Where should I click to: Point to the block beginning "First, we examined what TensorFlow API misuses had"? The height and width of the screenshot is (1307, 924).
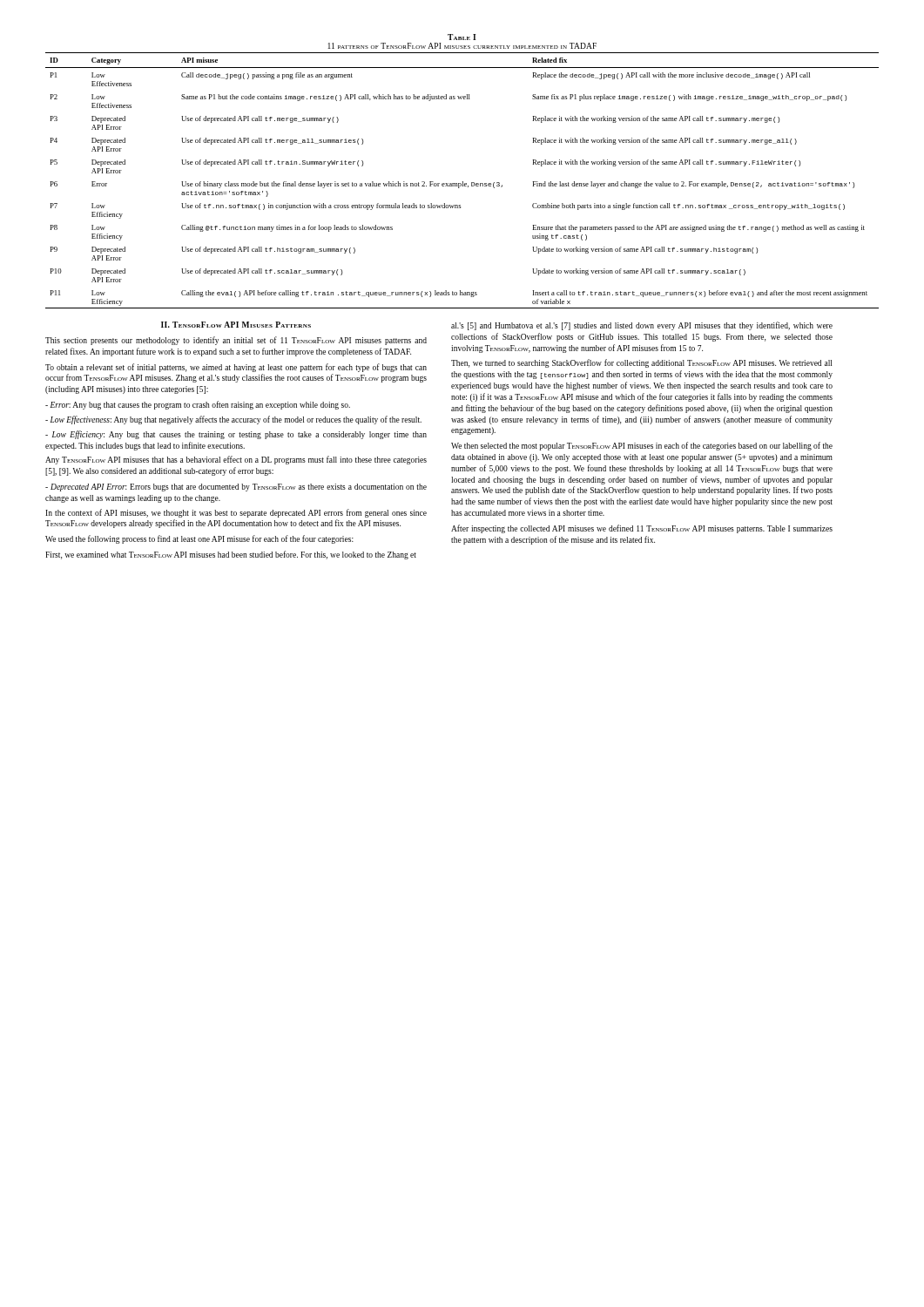tap(231, 555)
